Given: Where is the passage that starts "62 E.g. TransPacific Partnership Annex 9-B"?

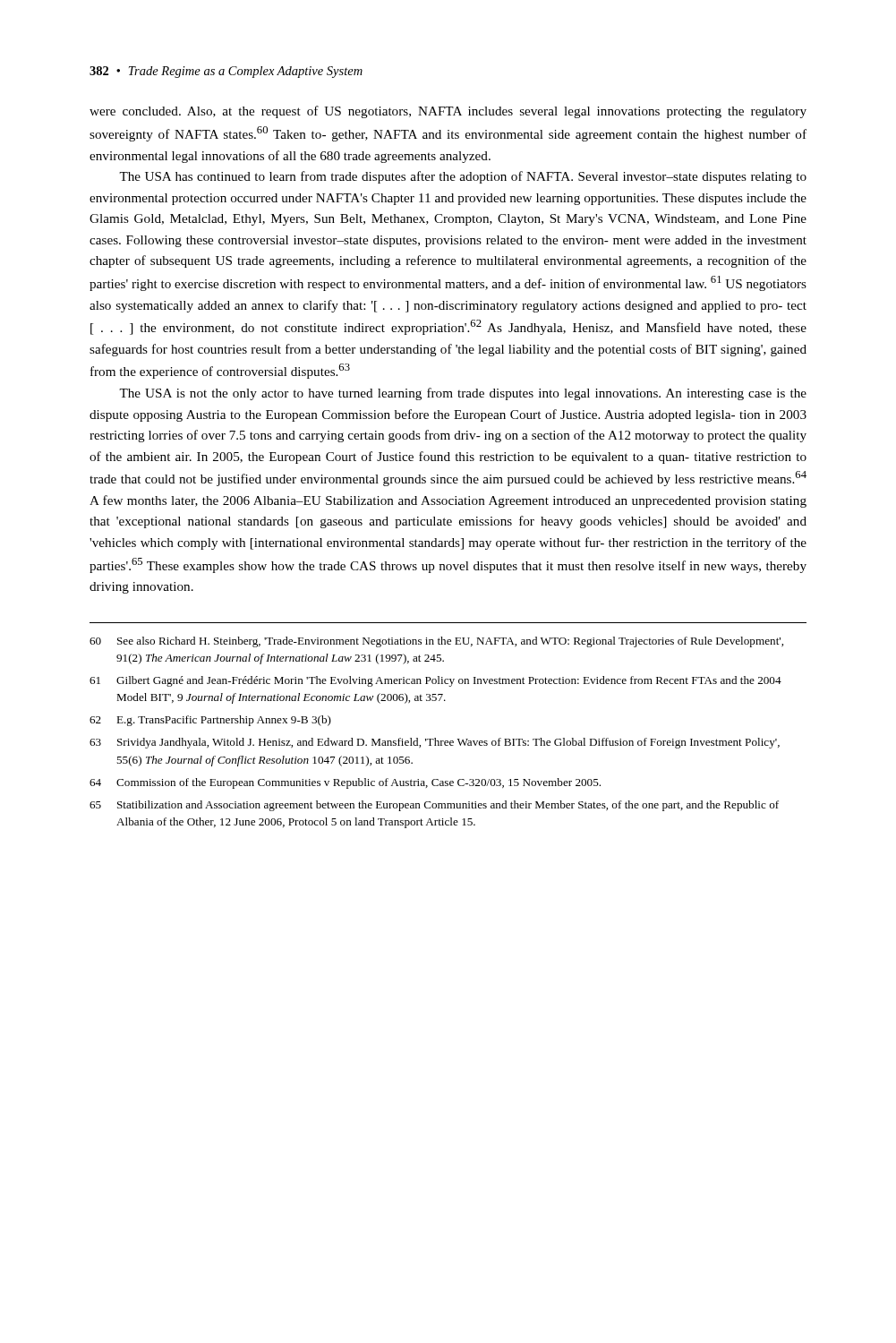Looking at the screenshot, I should pos(210,721).
